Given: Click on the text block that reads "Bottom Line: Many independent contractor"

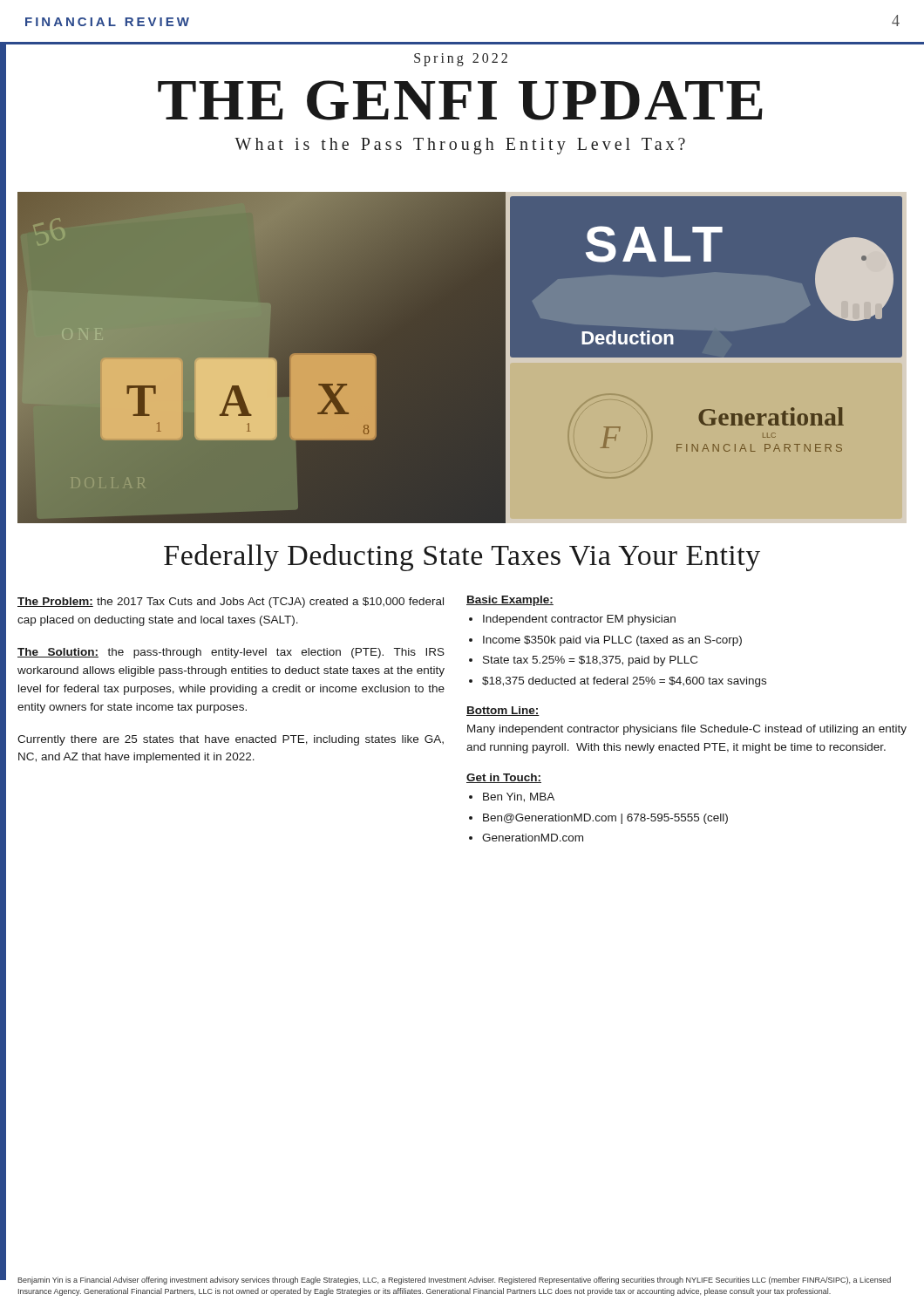Looking at the screenshot, I should [686, 729].
